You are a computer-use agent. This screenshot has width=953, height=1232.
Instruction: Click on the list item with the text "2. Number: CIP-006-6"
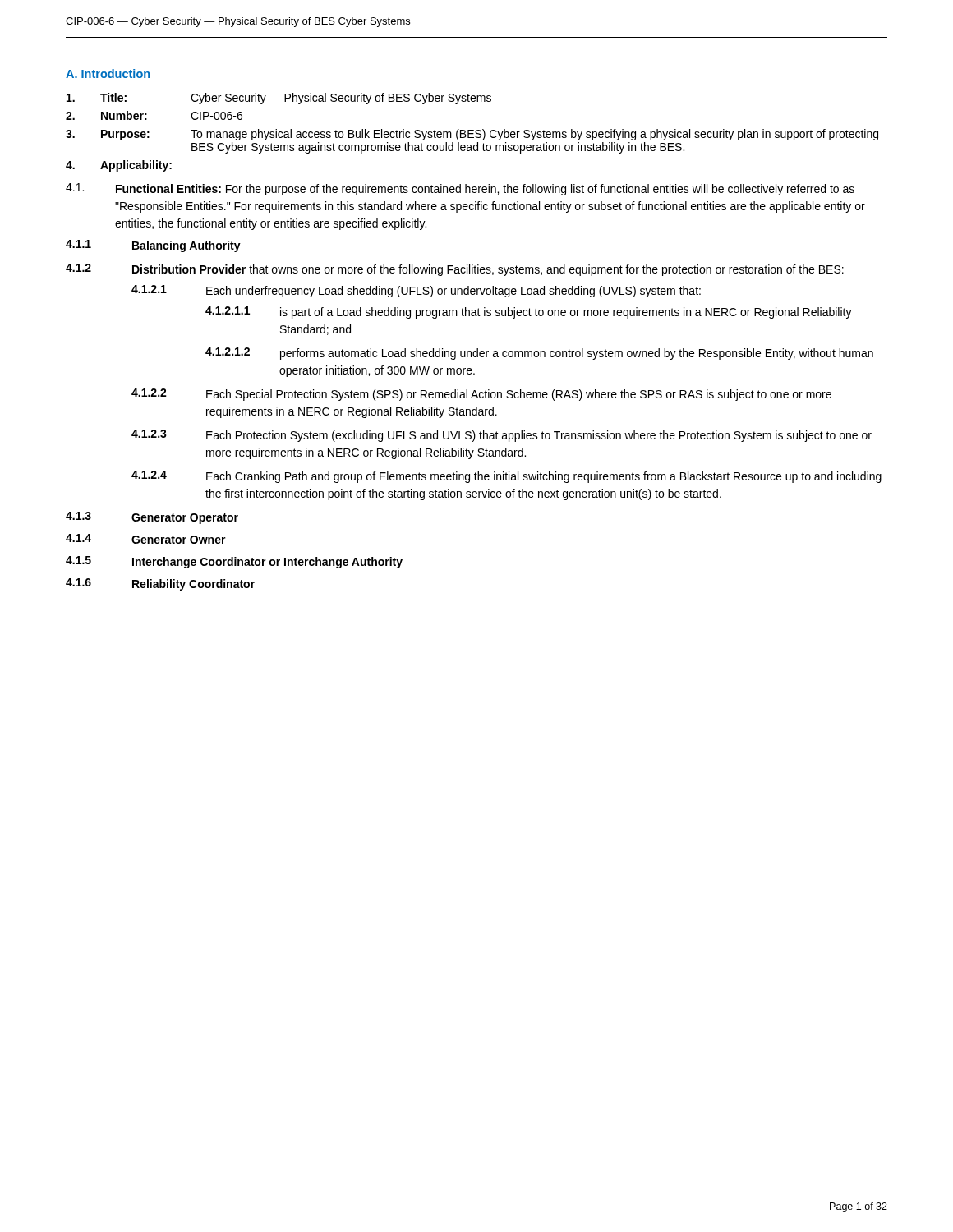pos(120,115)
